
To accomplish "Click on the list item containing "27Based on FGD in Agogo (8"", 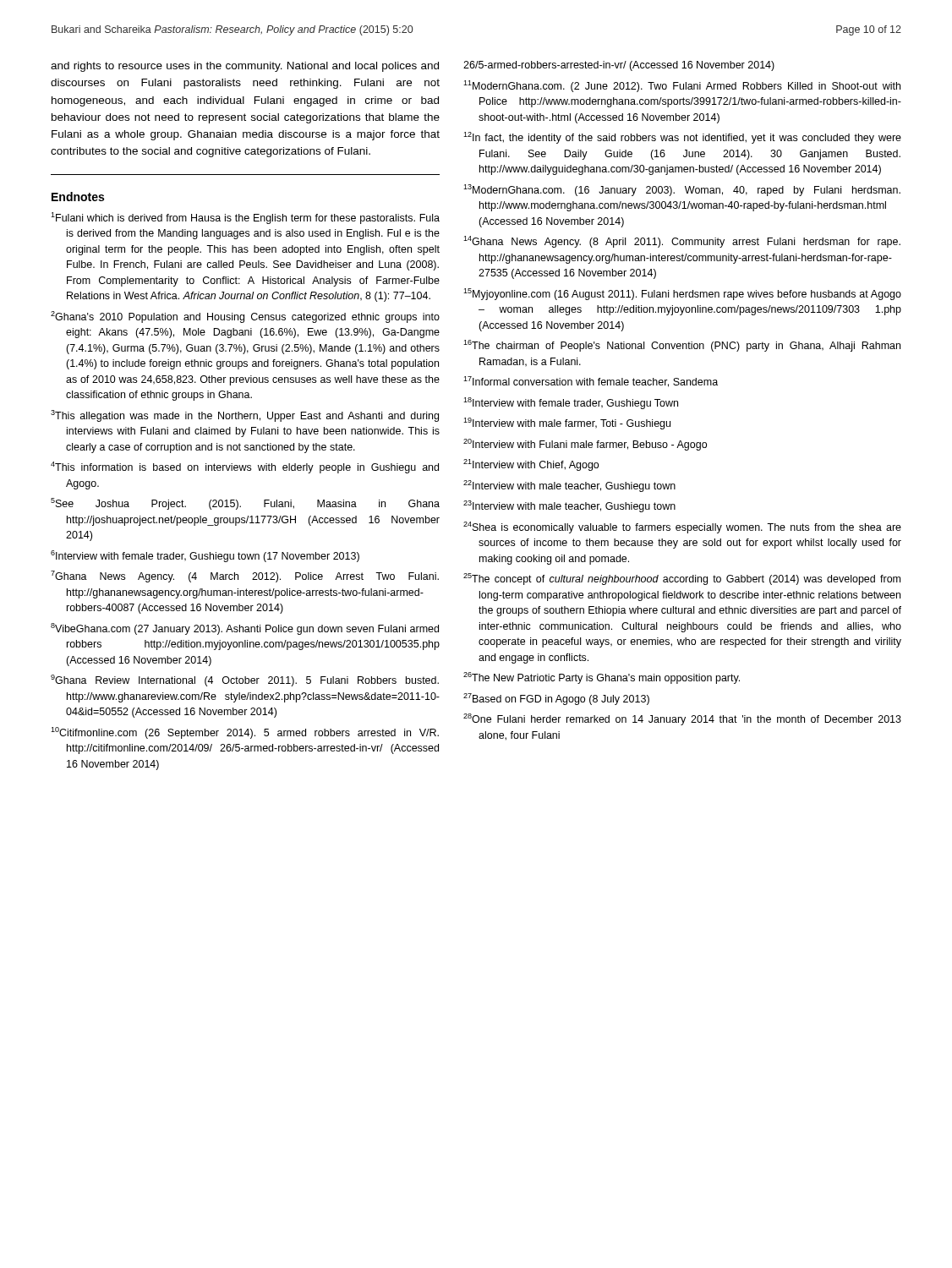I will [557, 698].
